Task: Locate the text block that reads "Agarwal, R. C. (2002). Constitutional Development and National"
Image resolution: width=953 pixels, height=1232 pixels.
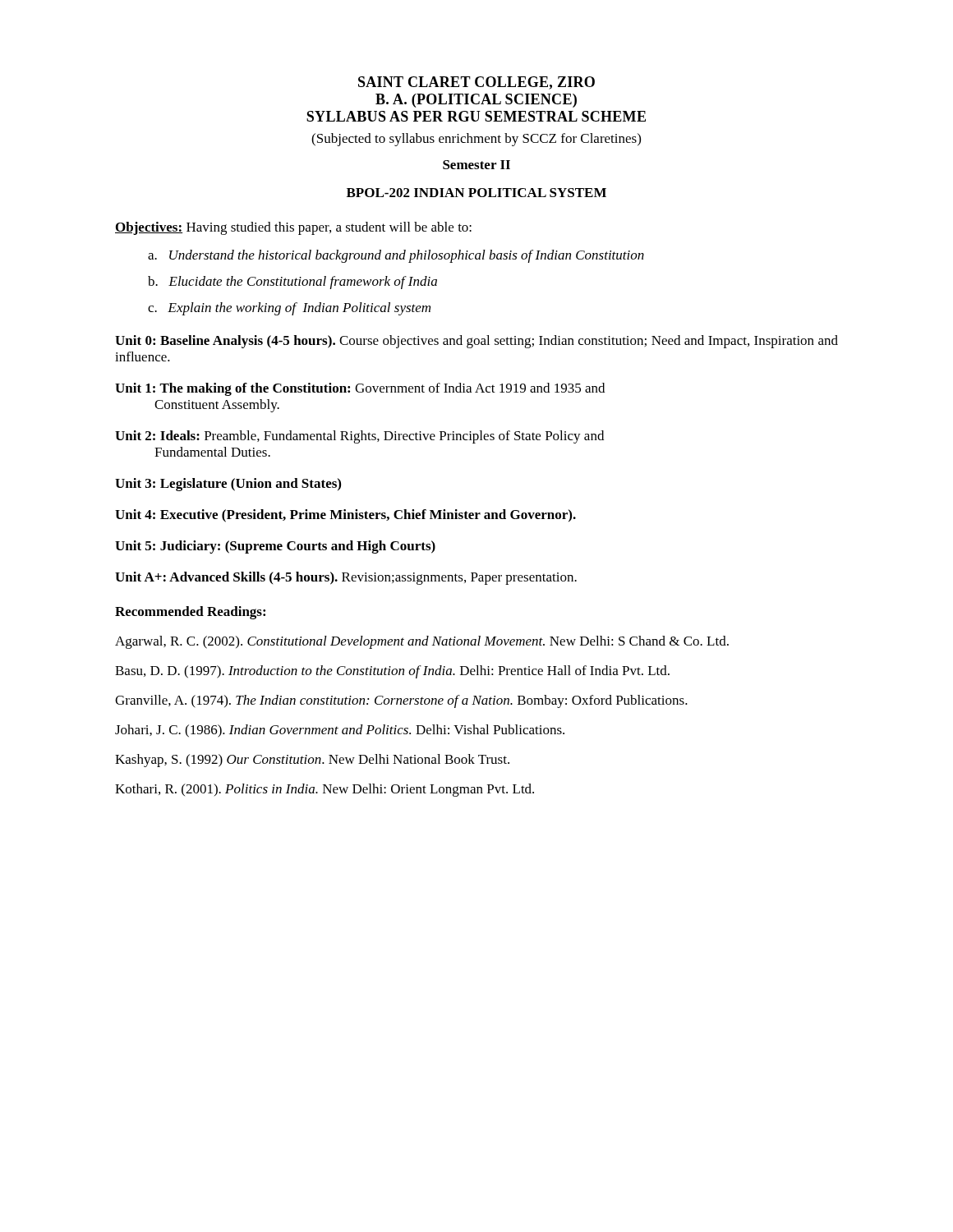Action: point(422,641)
